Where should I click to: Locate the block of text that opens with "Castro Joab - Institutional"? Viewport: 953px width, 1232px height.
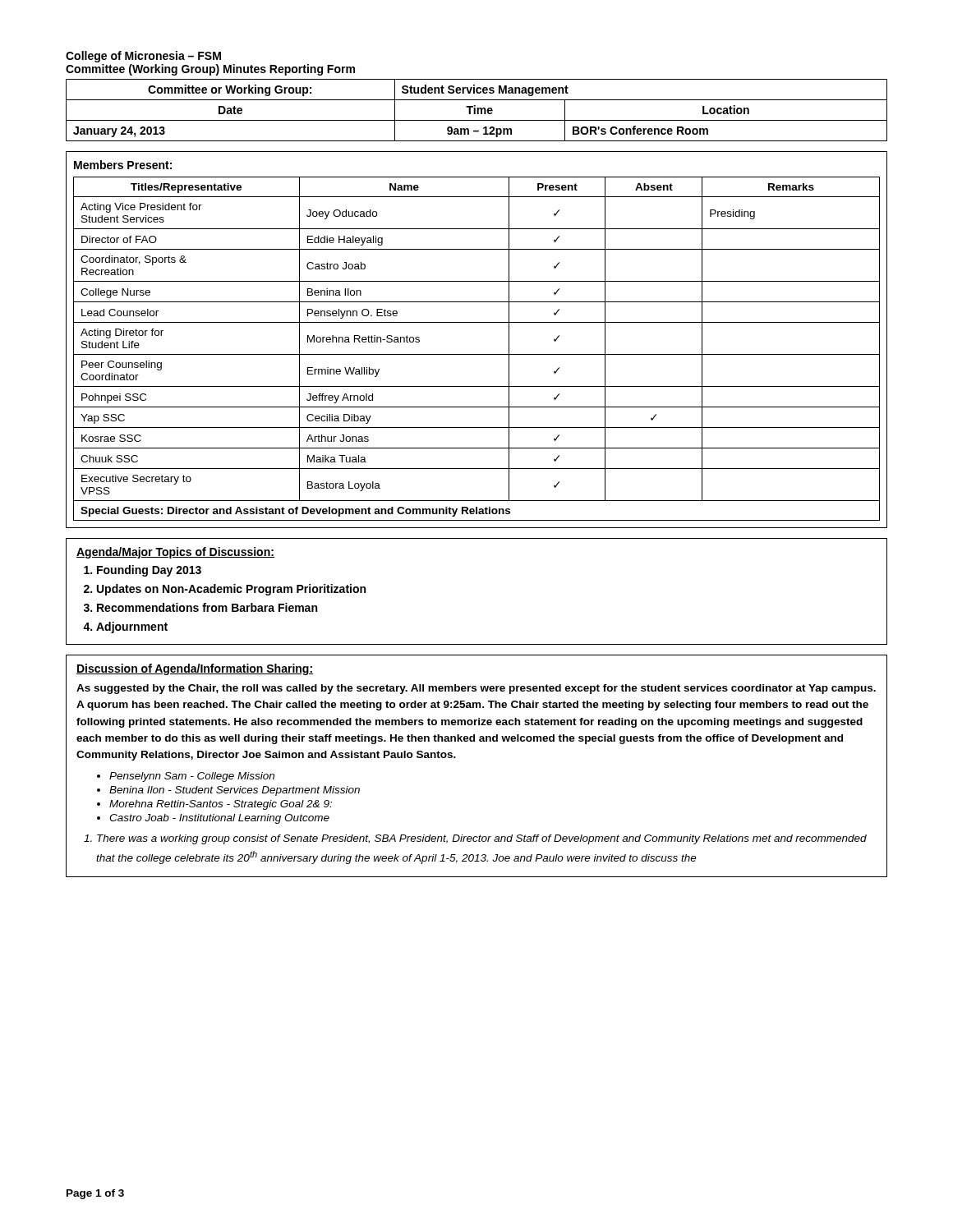click(x=219, y=818)
